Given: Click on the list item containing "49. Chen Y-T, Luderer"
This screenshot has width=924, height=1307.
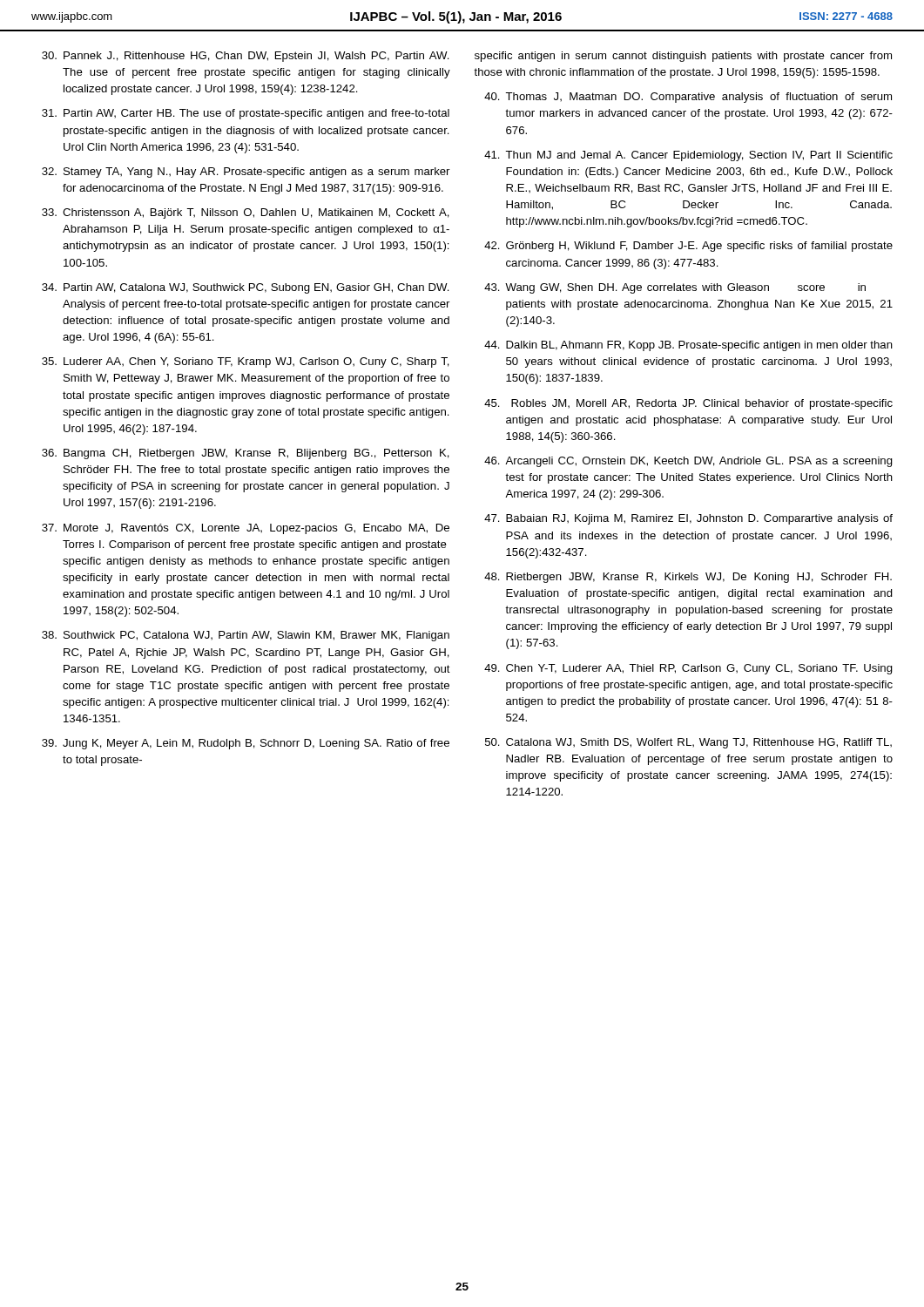Looking at the screenshot, I should pyautogui.click(x=683, y=693).
